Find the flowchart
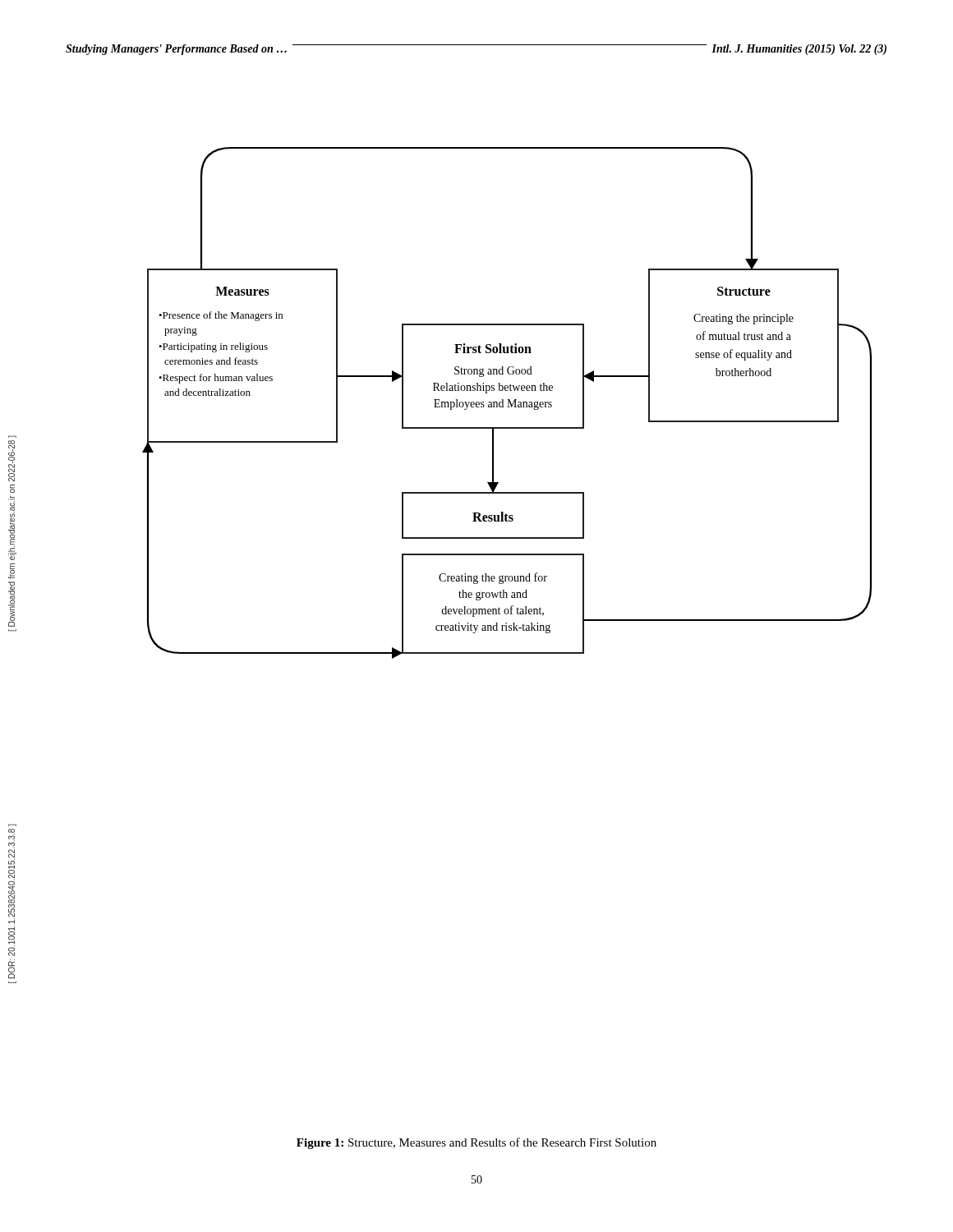 [476, 439]
